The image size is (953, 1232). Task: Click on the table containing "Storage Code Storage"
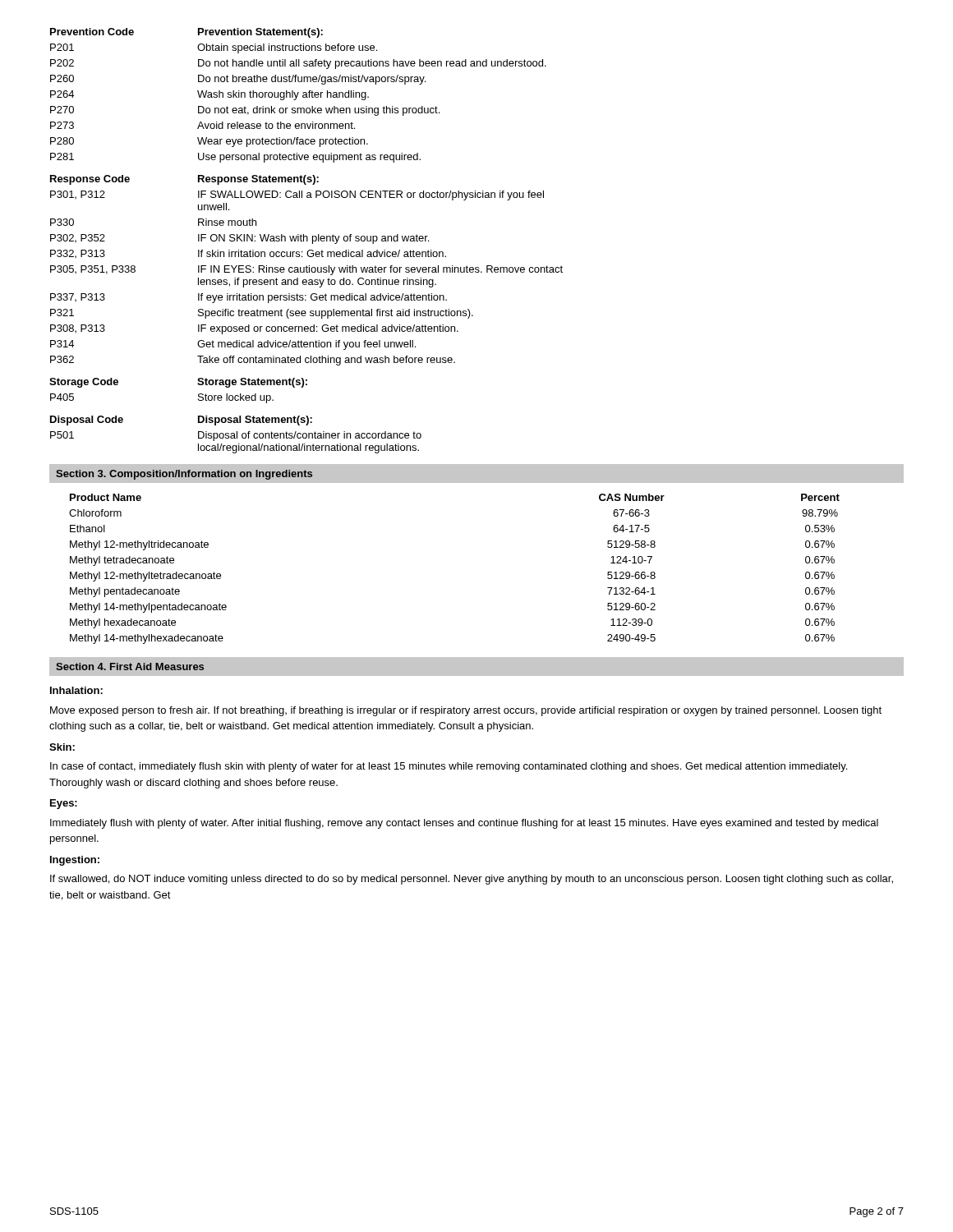point(476,389)
